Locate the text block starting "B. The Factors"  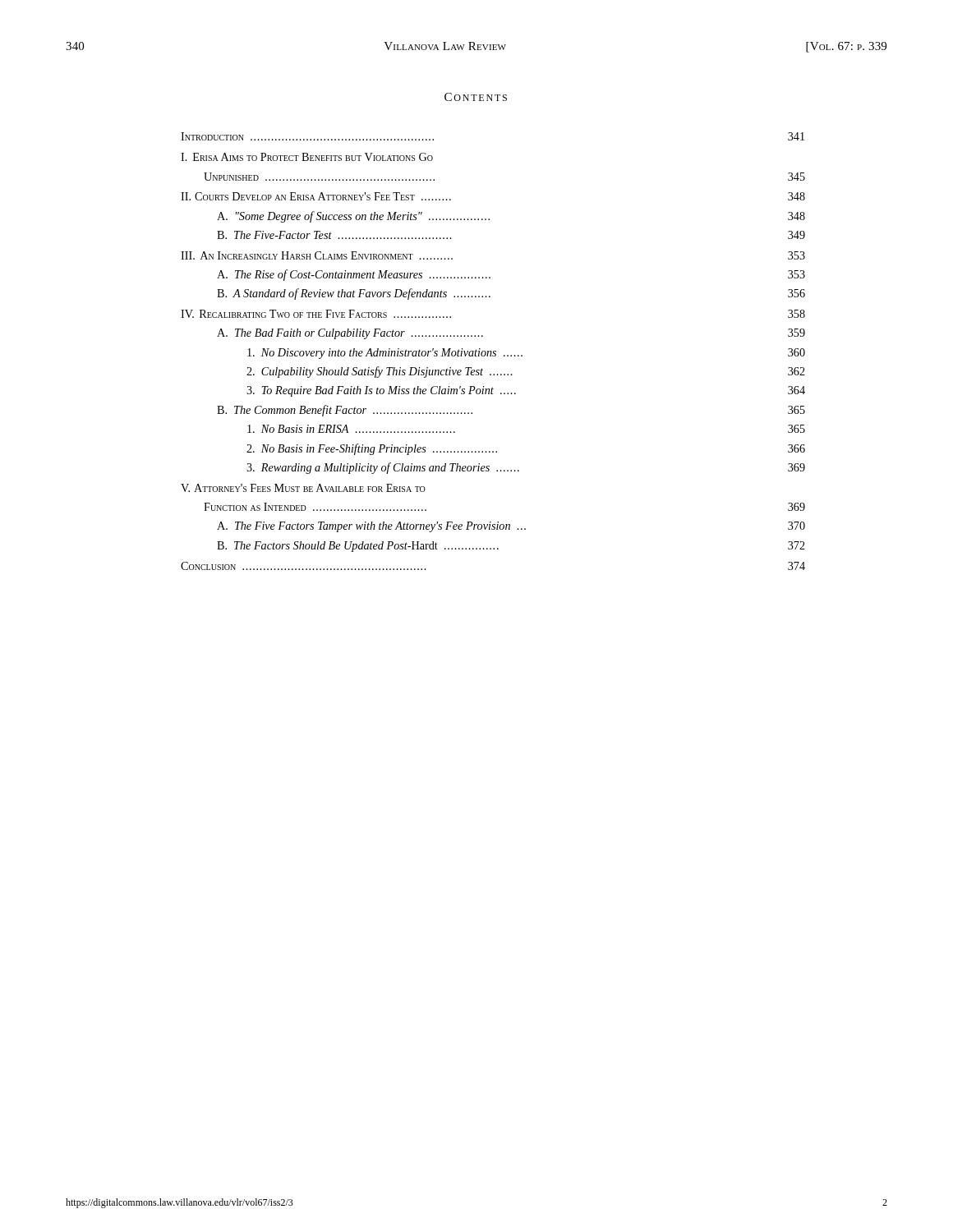[321, 547]
